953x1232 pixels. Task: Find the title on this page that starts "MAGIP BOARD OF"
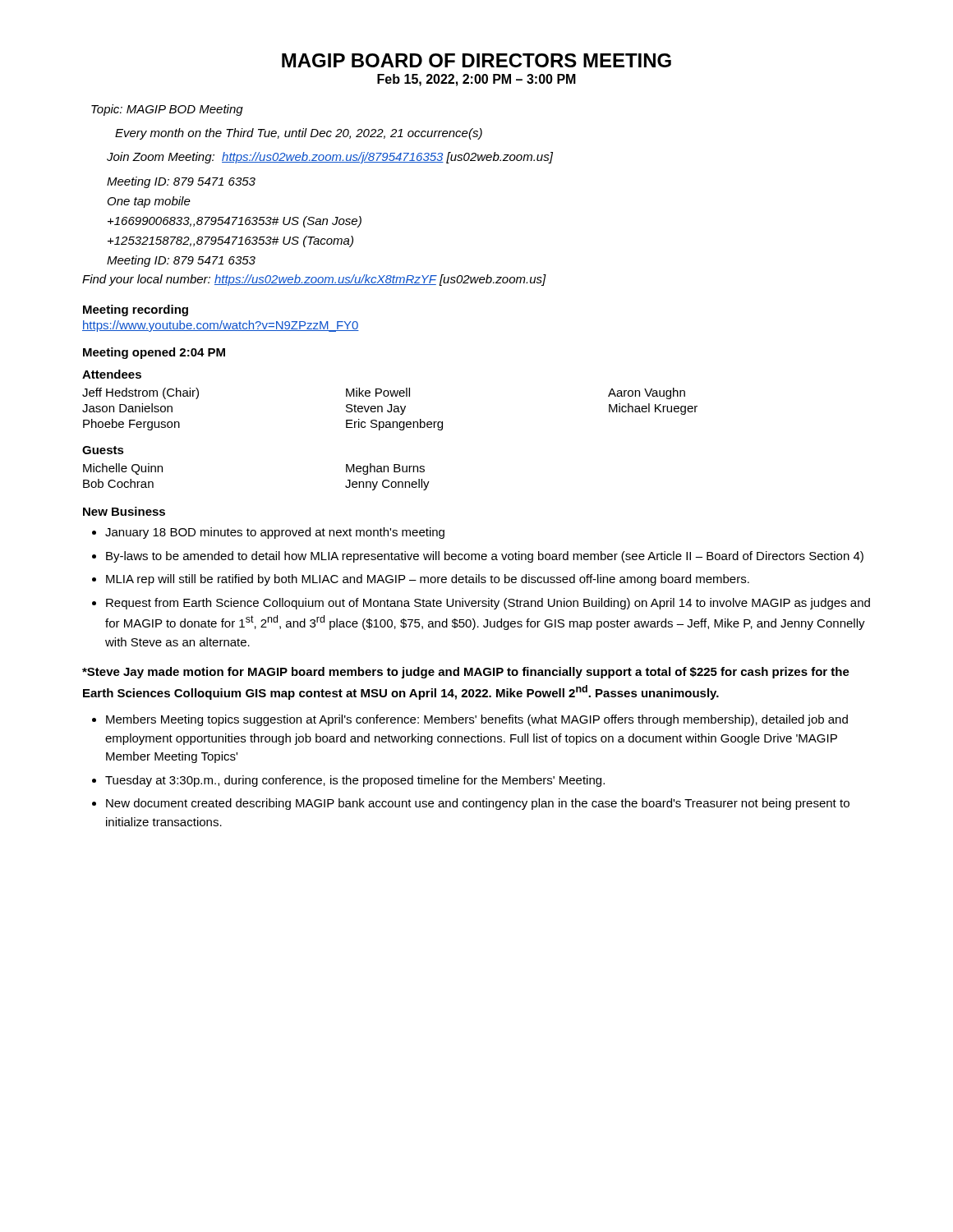[476, 68]
